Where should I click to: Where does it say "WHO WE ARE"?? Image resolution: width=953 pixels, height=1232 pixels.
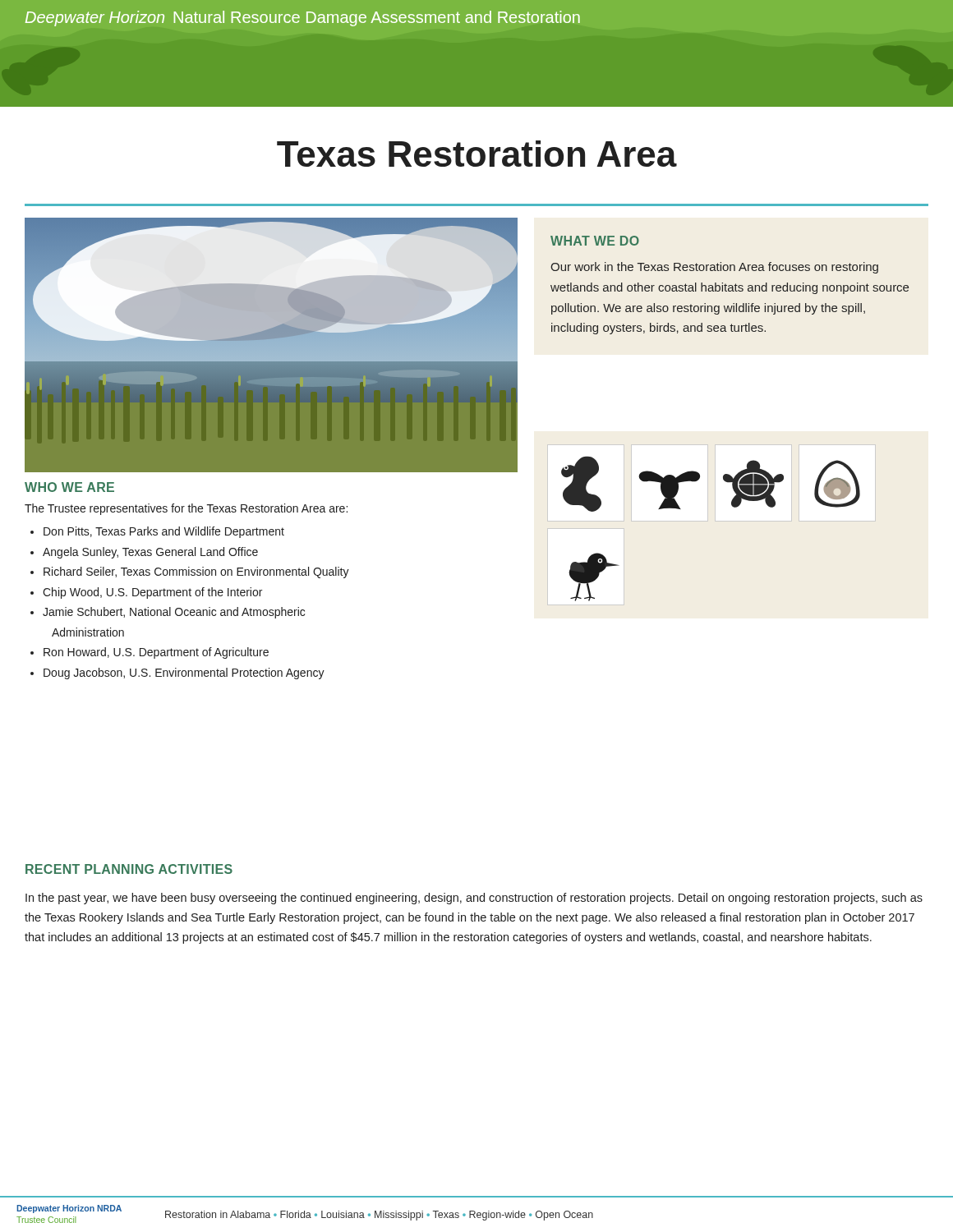pyautogui.click(x=70, y=487)
